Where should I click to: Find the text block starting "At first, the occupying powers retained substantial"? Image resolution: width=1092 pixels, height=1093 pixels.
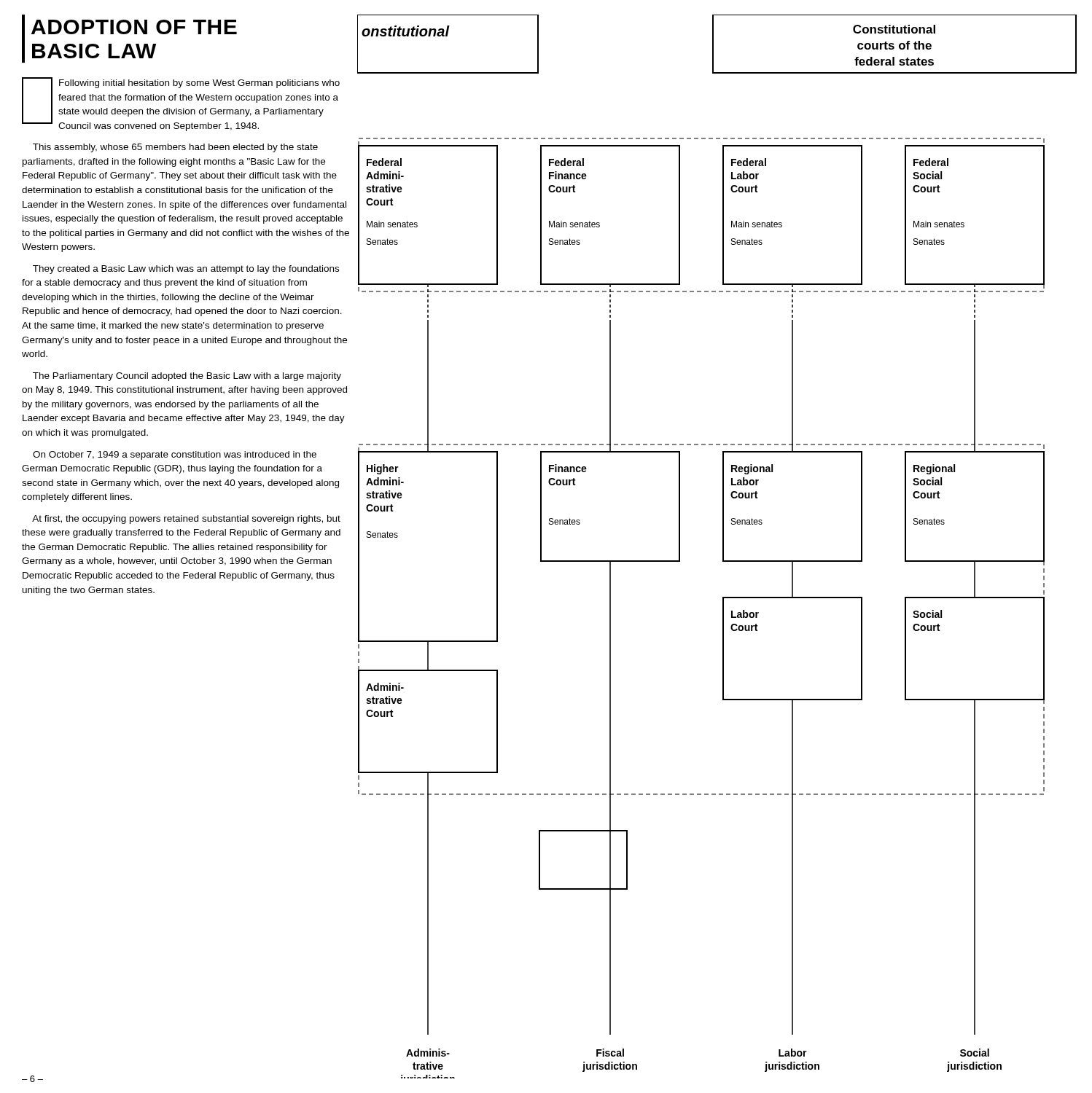click(x=181, y=554)
